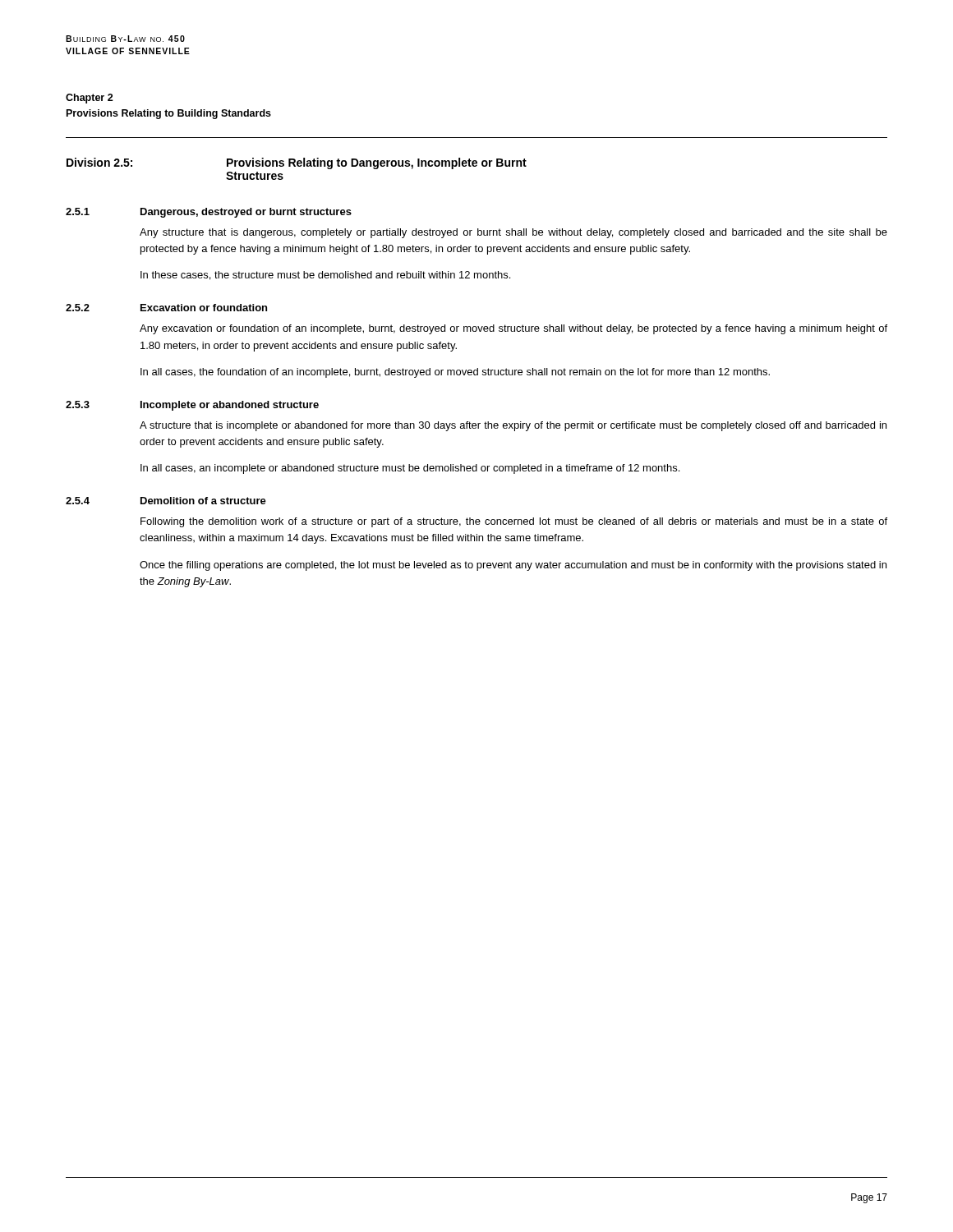Point to the text starting "Any excavation or foundation of an"

pyautogui.click(x=513, y=337)
